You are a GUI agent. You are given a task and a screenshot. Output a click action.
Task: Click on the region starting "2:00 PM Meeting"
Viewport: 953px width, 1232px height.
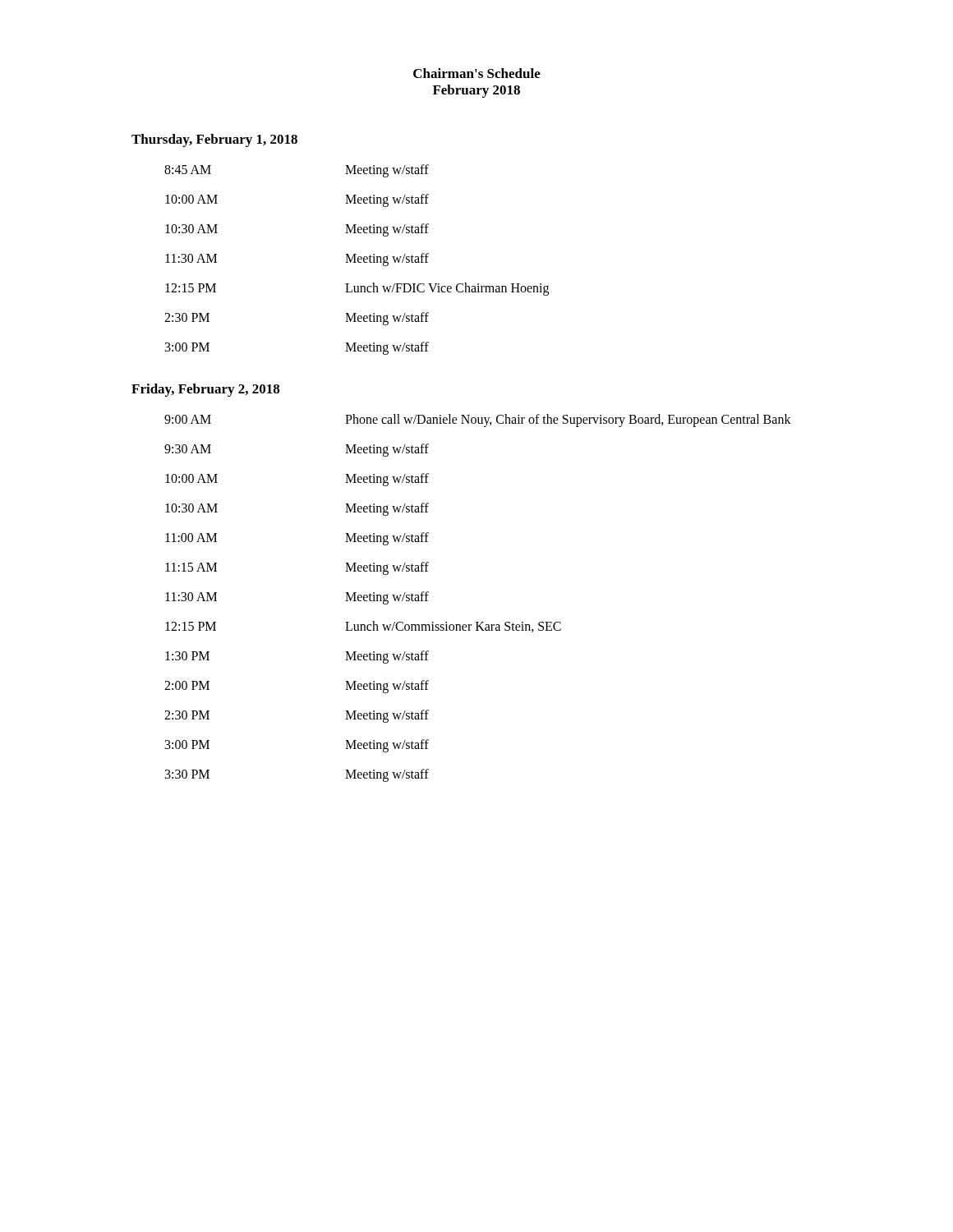point(183,686)
